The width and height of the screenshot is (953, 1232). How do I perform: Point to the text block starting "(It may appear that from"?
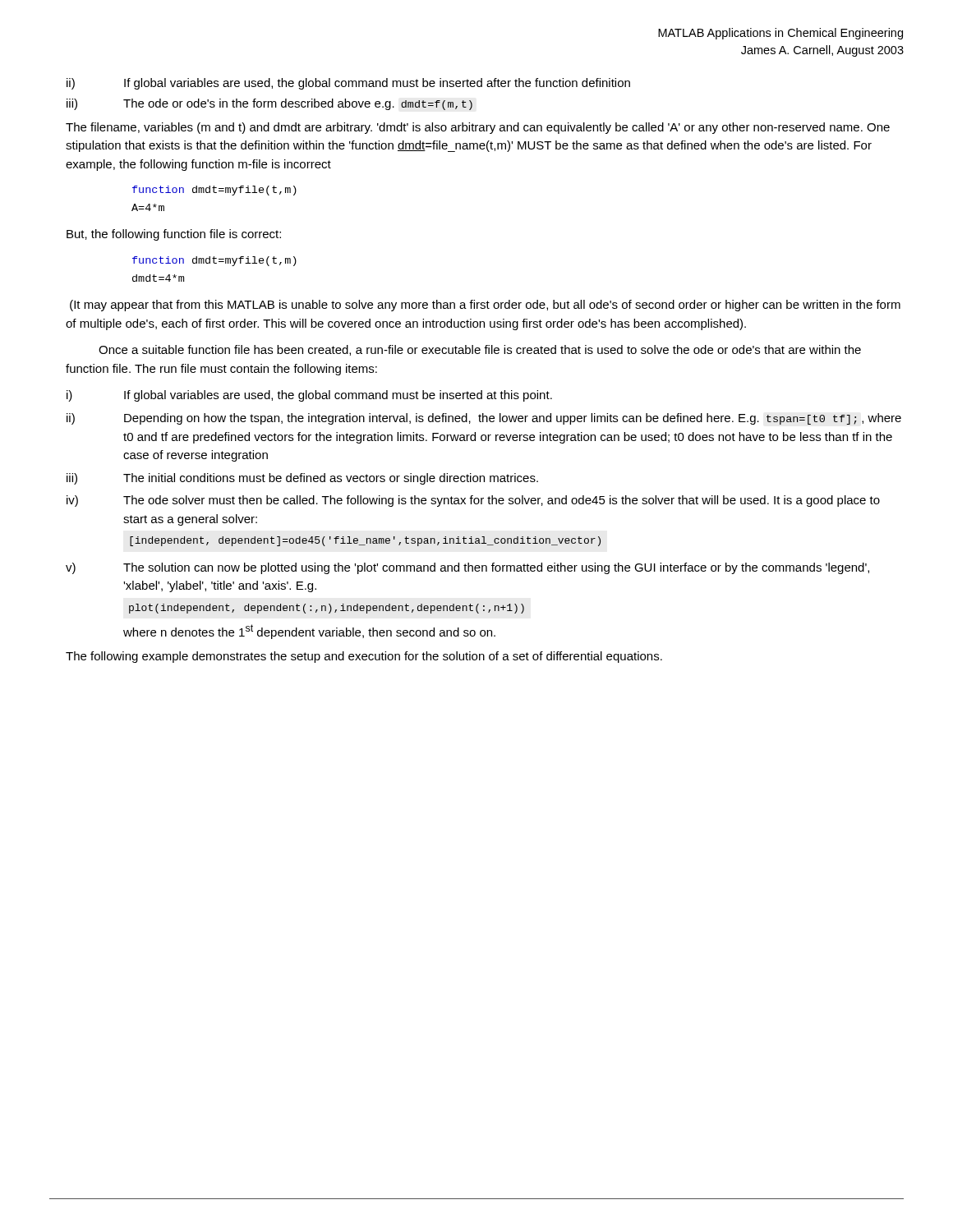tap(483, 314)
